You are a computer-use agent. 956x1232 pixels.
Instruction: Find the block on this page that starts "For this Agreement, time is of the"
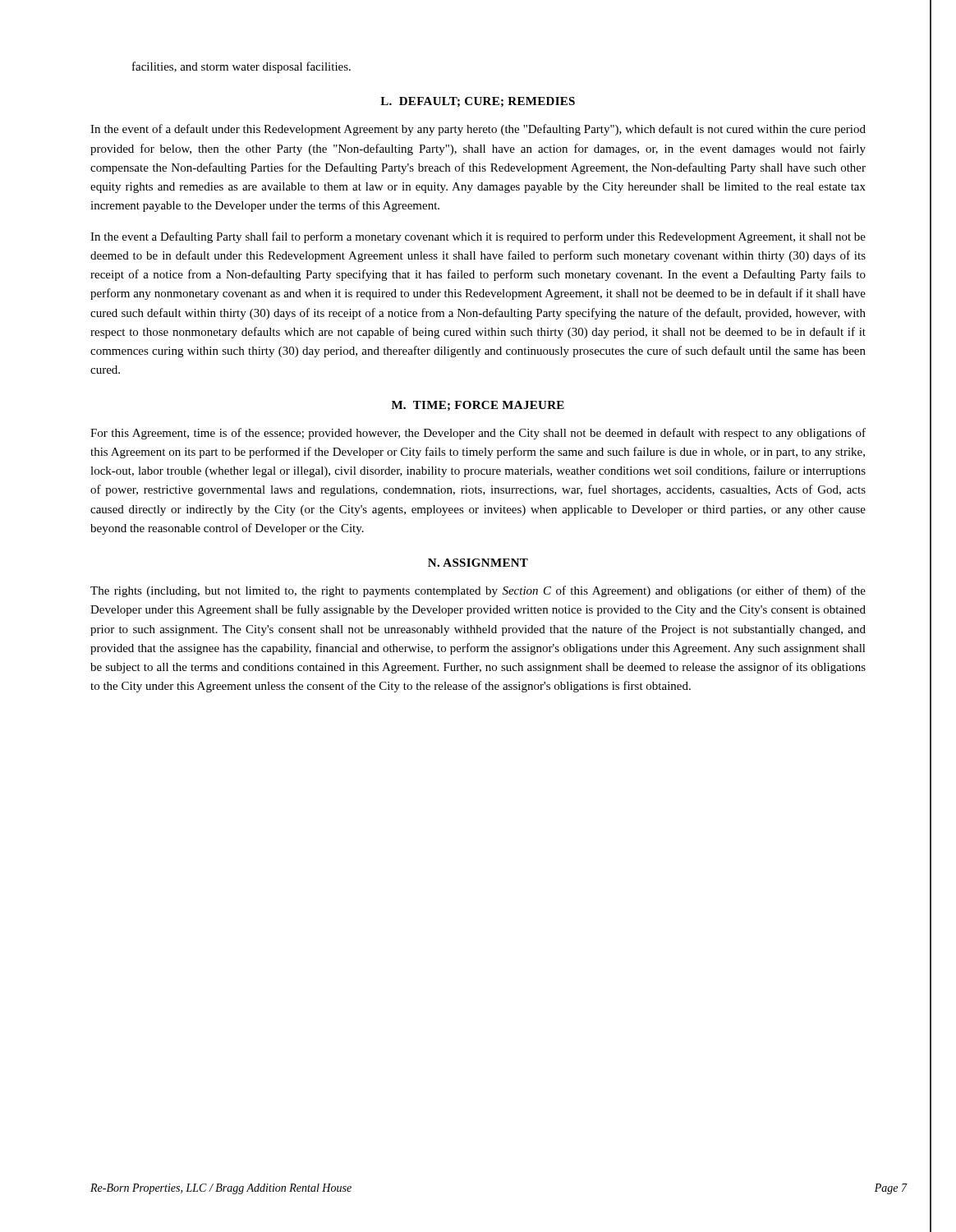click(x=478, y=480)
